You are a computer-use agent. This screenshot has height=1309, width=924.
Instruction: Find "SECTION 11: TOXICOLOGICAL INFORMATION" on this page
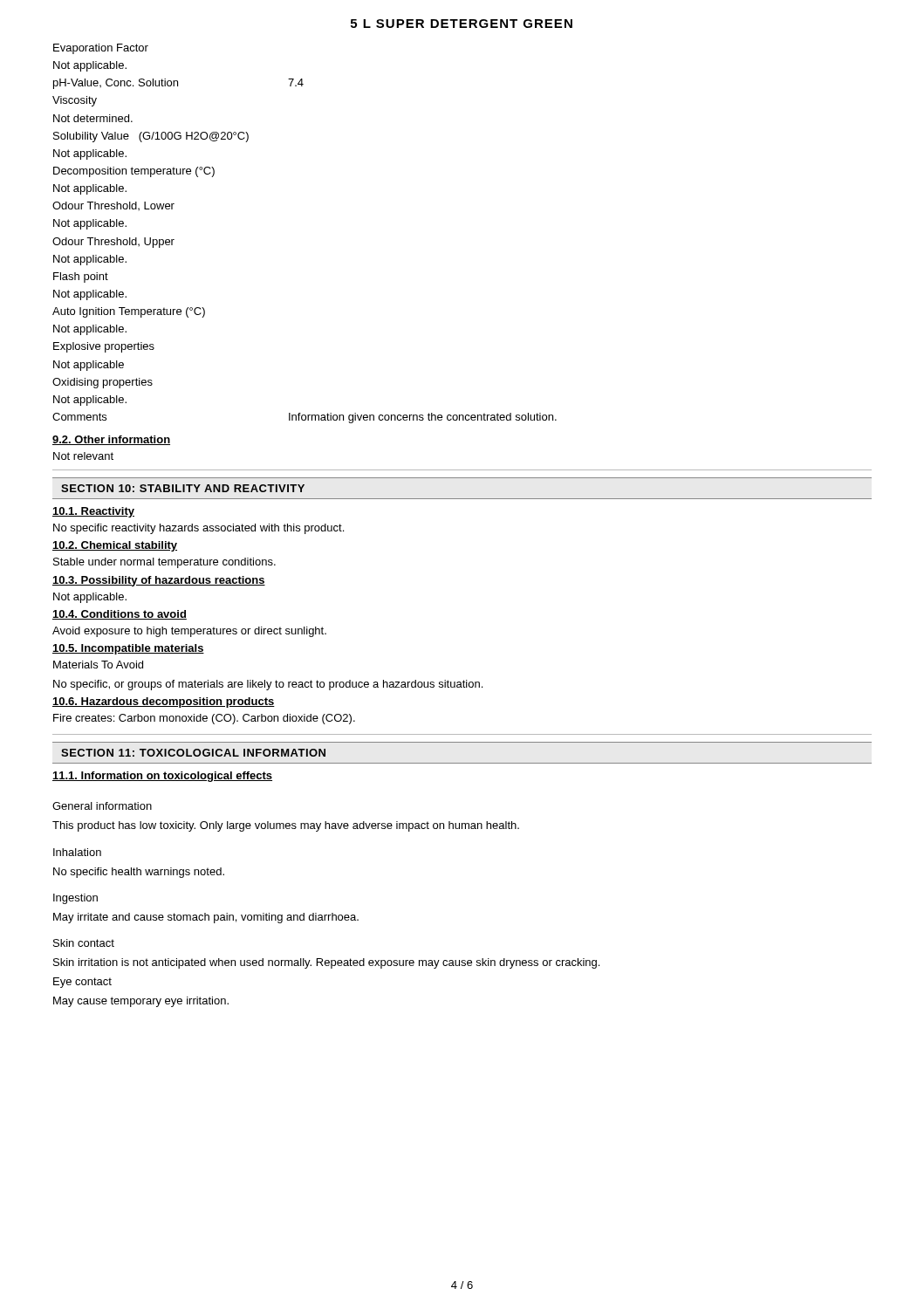click(194, 753)
